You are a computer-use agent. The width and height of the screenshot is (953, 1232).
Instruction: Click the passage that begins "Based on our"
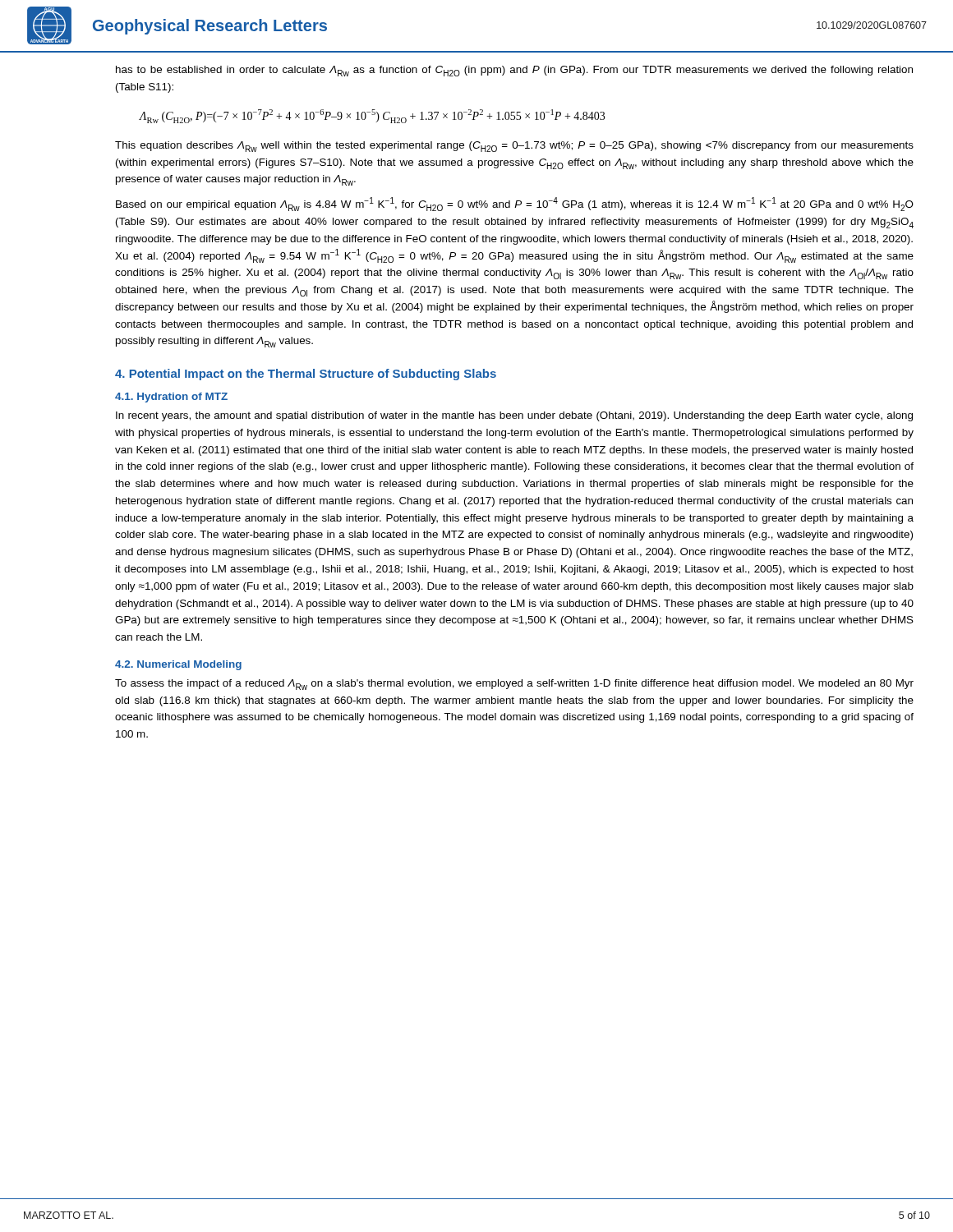coord(514,273)
